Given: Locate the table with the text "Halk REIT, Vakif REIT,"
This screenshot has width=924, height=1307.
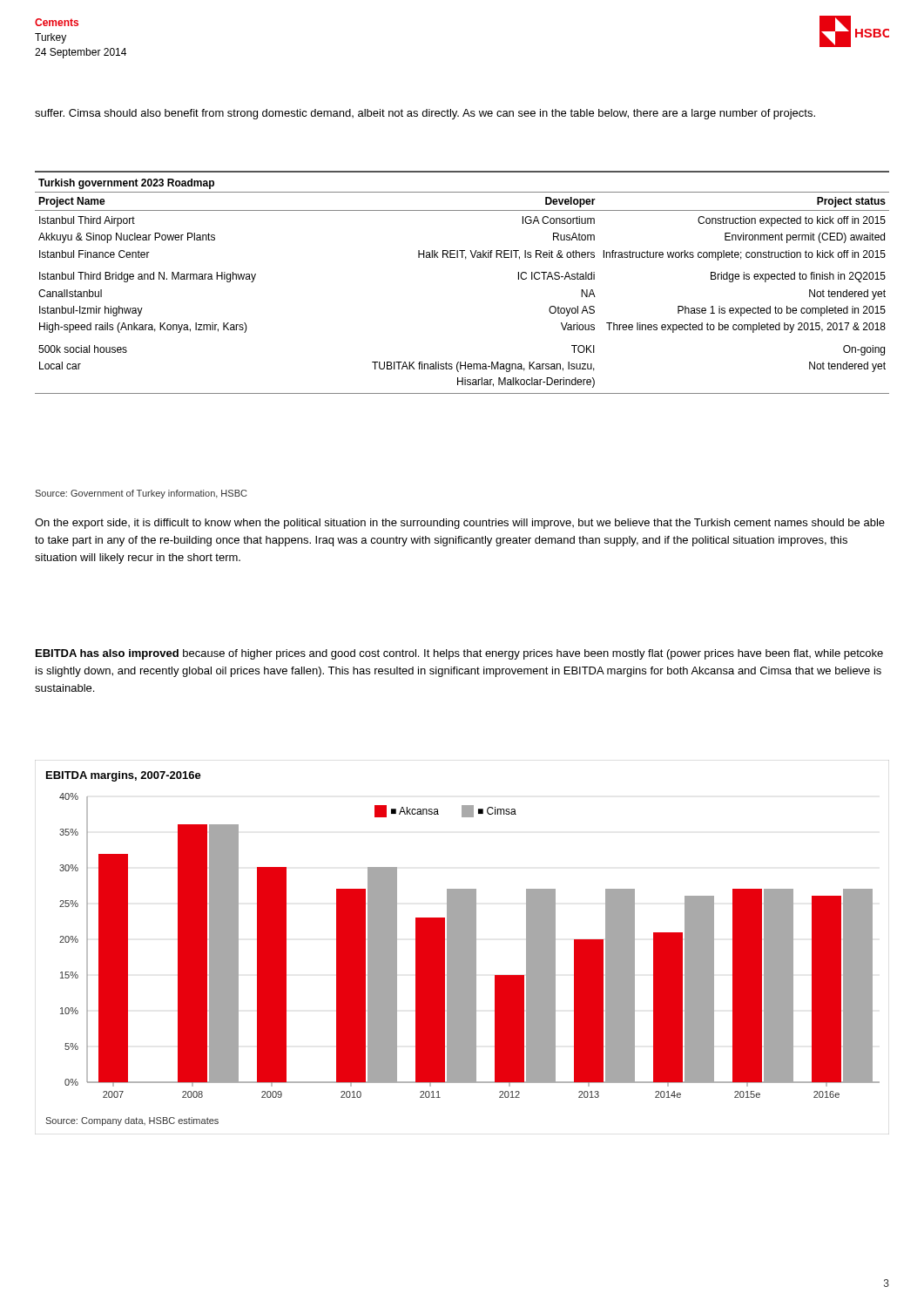Looking at the screenshot, I should (x=462, y=282).
